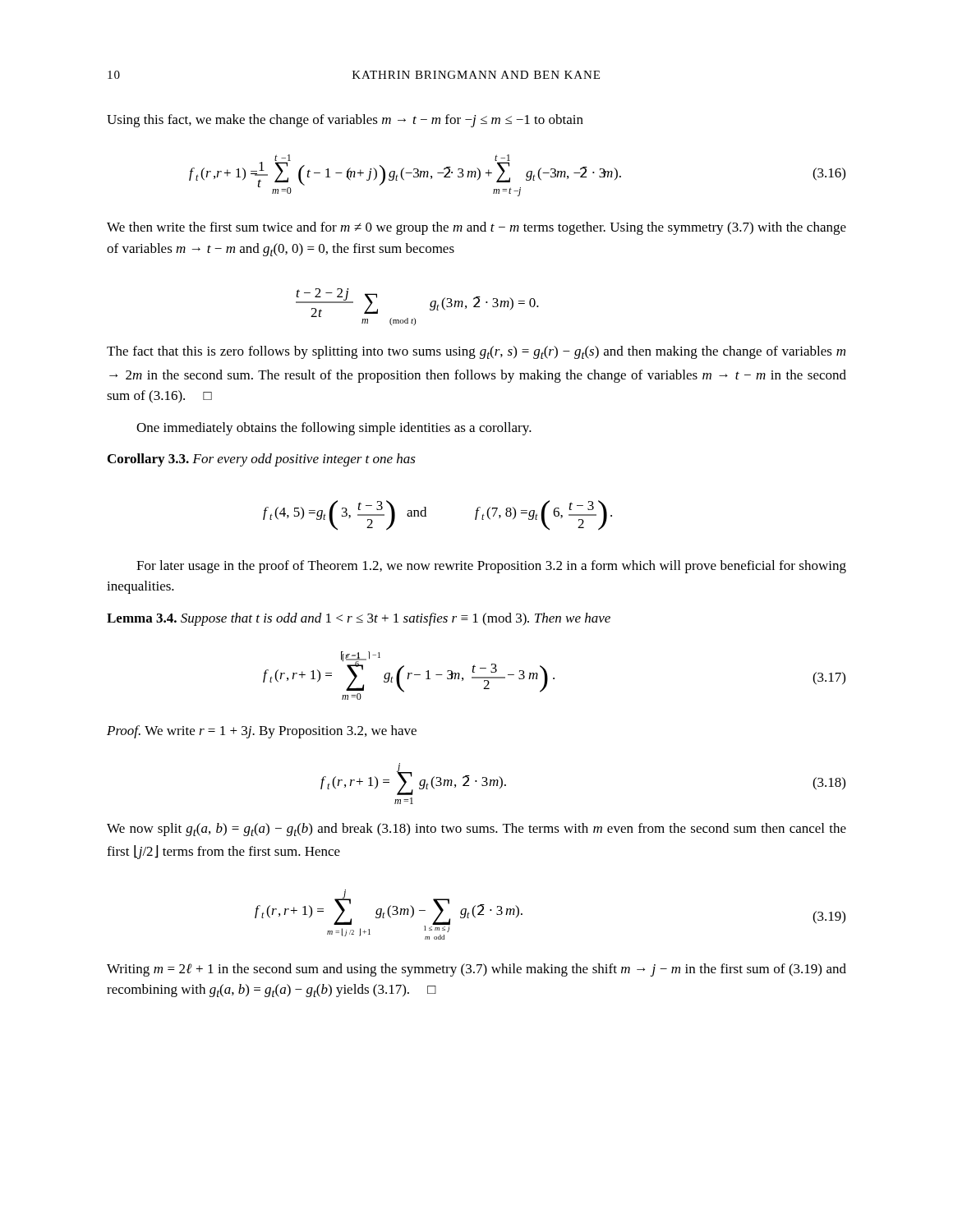The width and height of the screenshot is (953, 1232).
Task: Select the text block with the text "Using this fact, we make the change"
Action: [x=476, y=119]
